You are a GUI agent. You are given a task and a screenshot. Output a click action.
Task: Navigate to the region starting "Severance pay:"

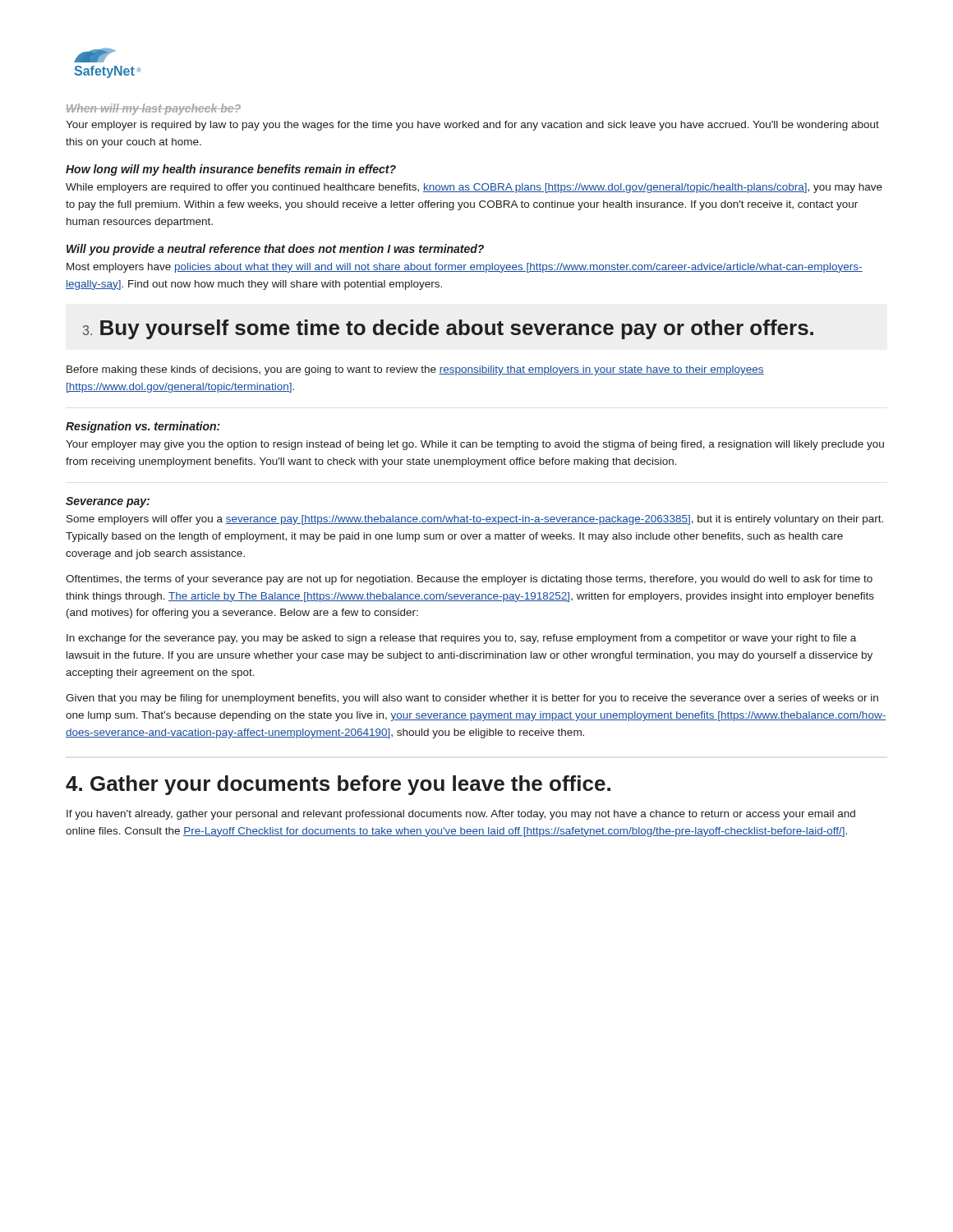(x=108, y=501)
